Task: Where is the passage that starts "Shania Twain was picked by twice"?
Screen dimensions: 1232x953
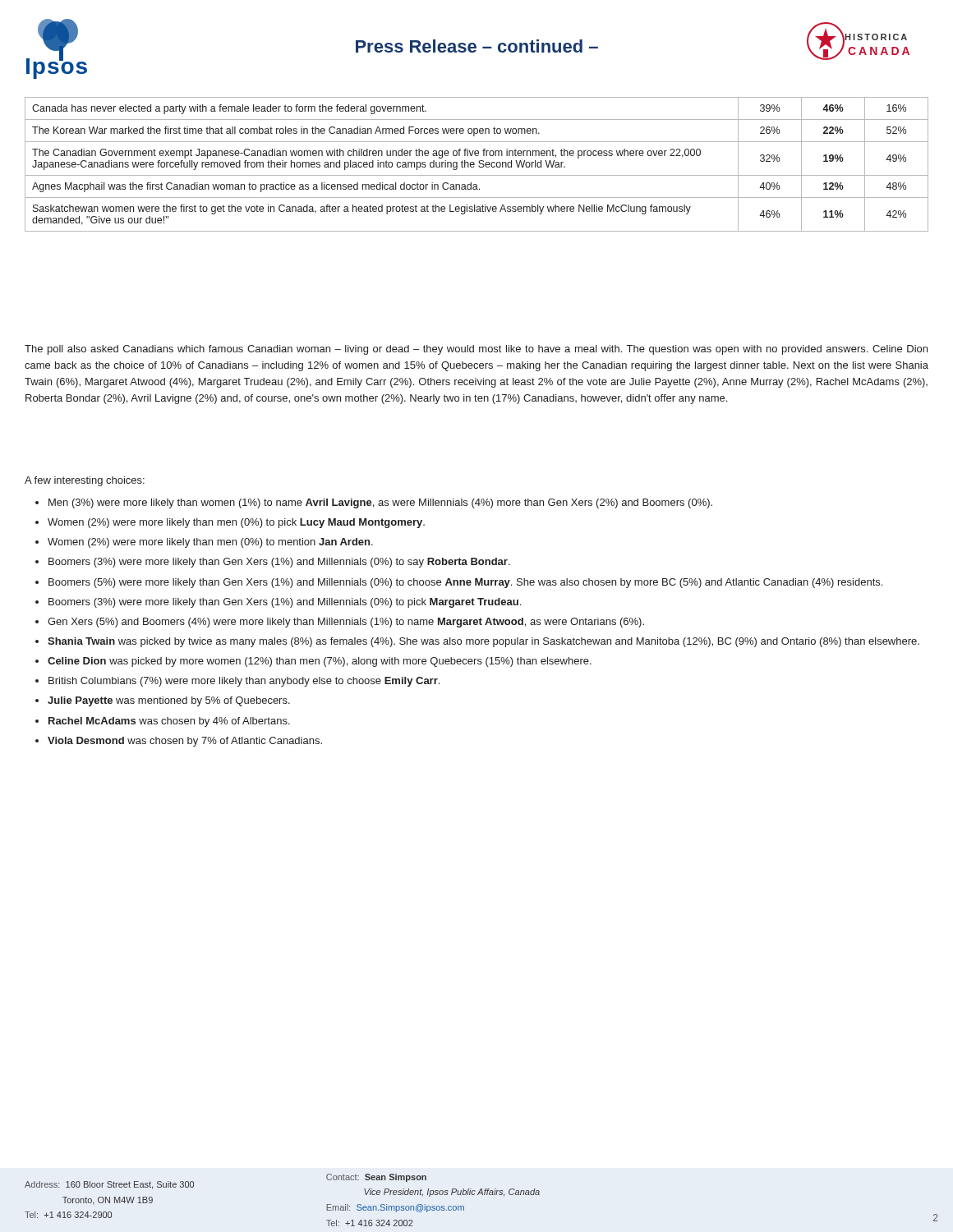Action: 484,641
